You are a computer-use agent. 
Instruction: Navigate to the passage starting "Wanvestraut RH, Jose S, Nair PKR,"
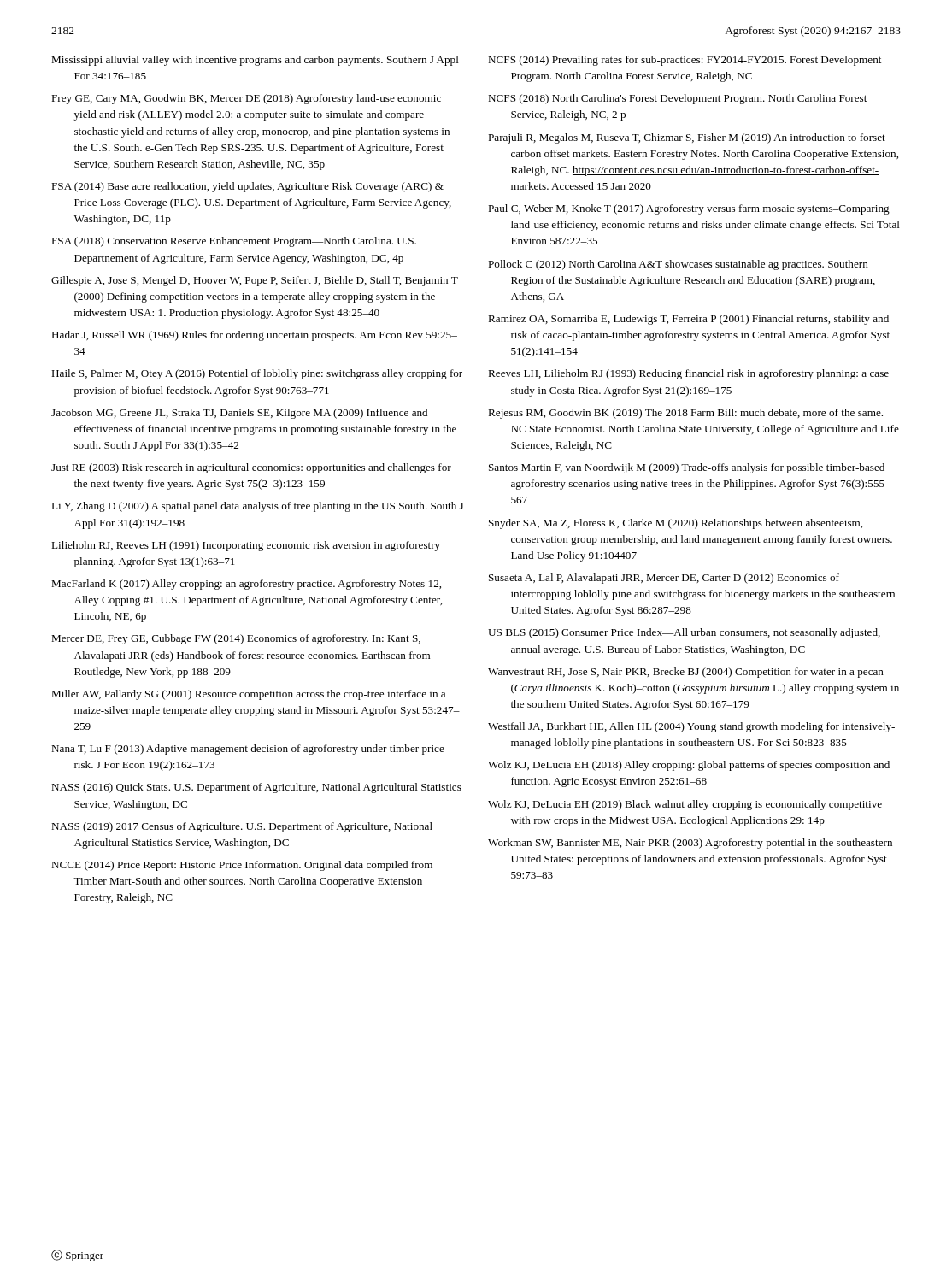click(694, 687)
